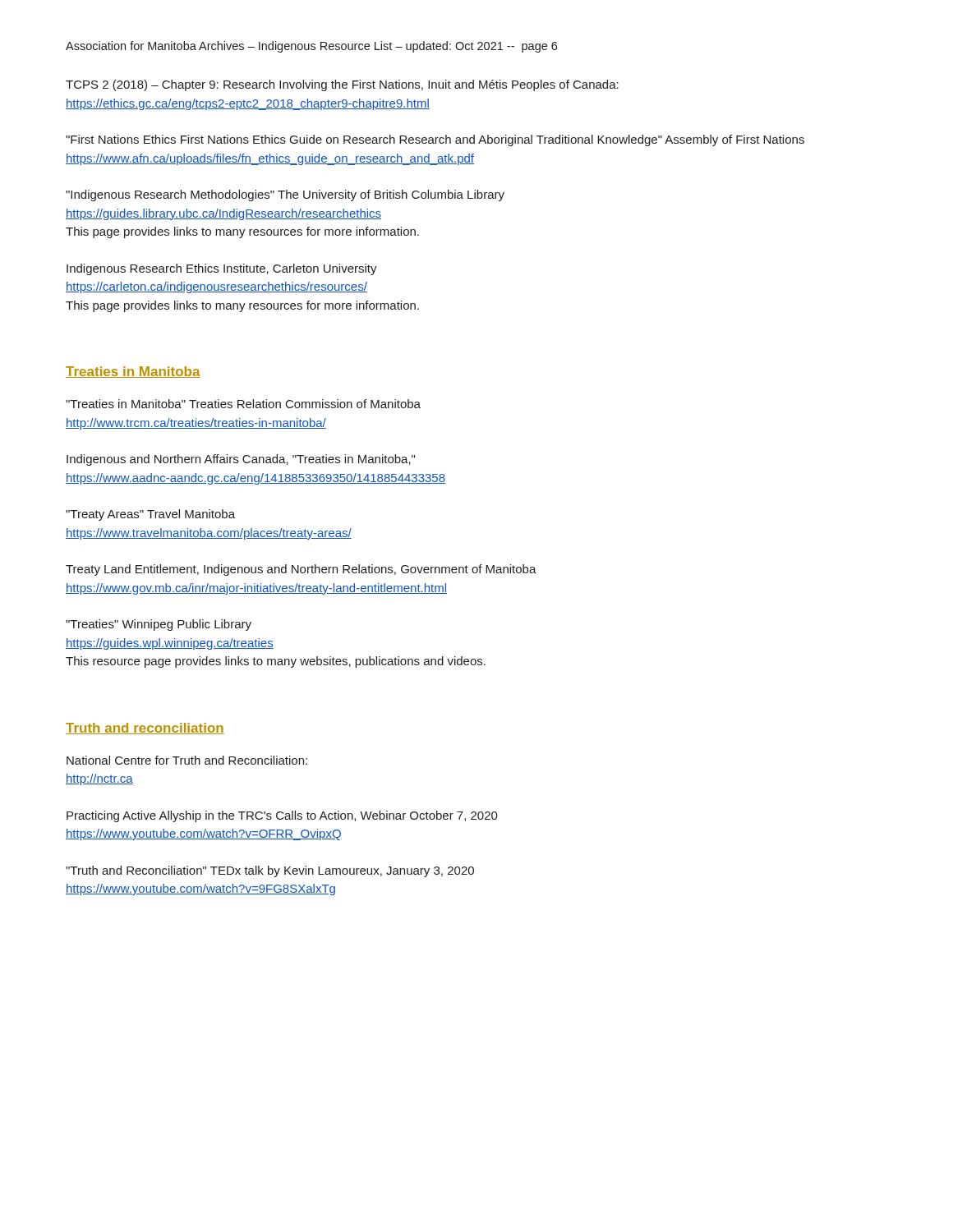Viewport: 953px width, 1232px height.
Task: Locate the text "Treaties in Manitoba"
Action: coord(133,372)
